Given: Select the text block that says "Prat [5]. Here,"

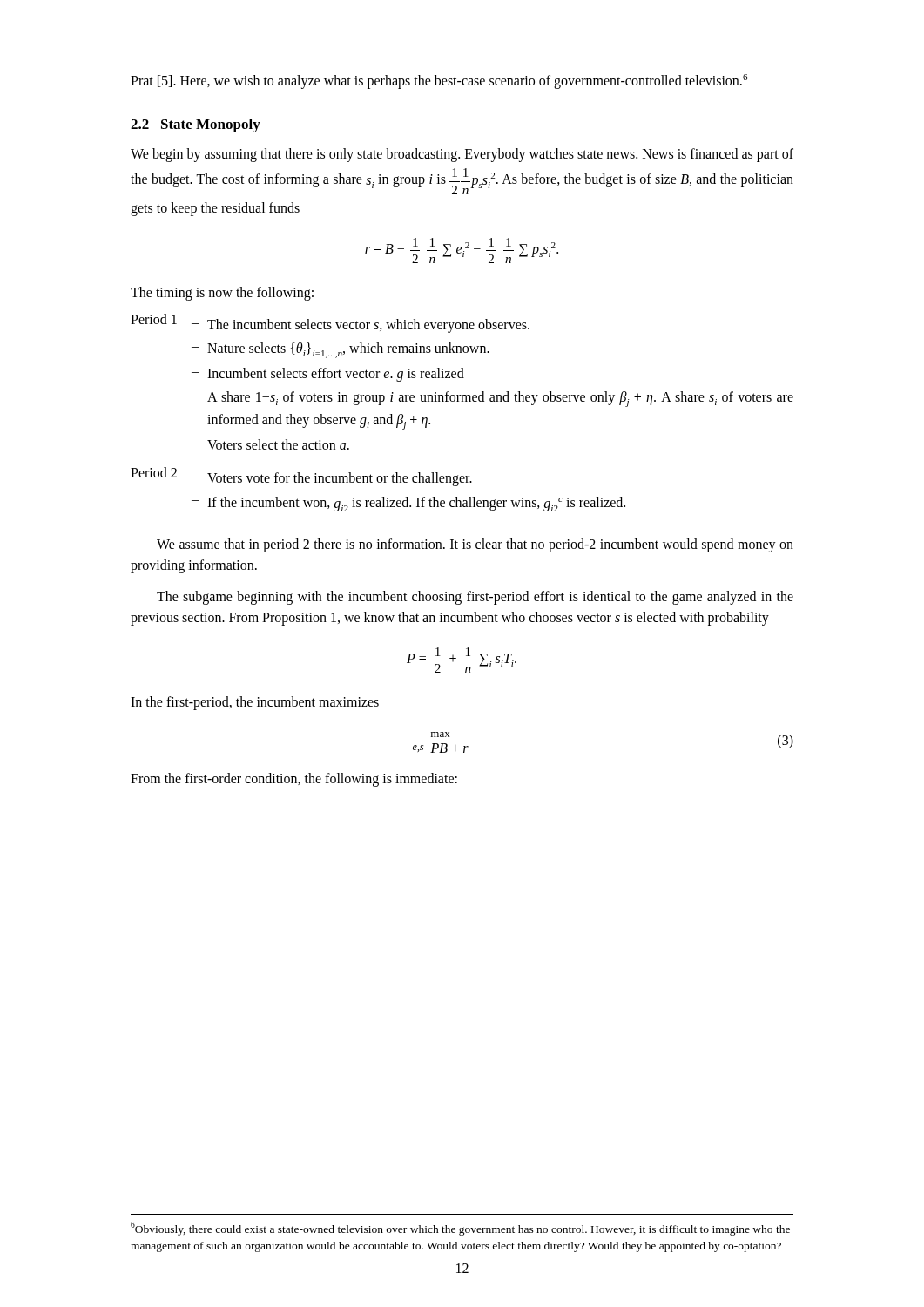Looking at the screenshot, I should (x=439, y=80).
